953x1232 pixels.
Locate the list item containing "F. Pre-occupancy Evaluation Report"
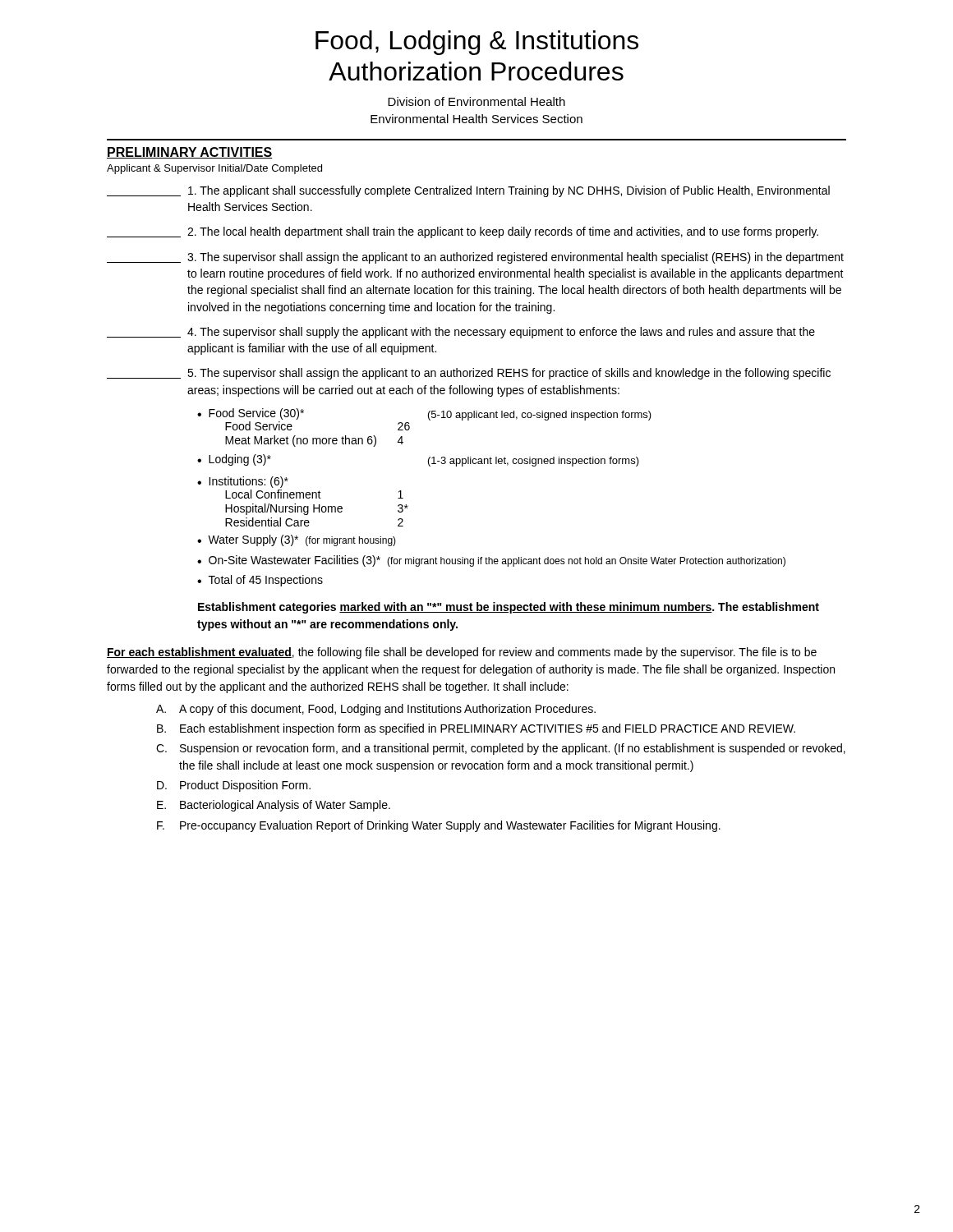coord(439,825)
